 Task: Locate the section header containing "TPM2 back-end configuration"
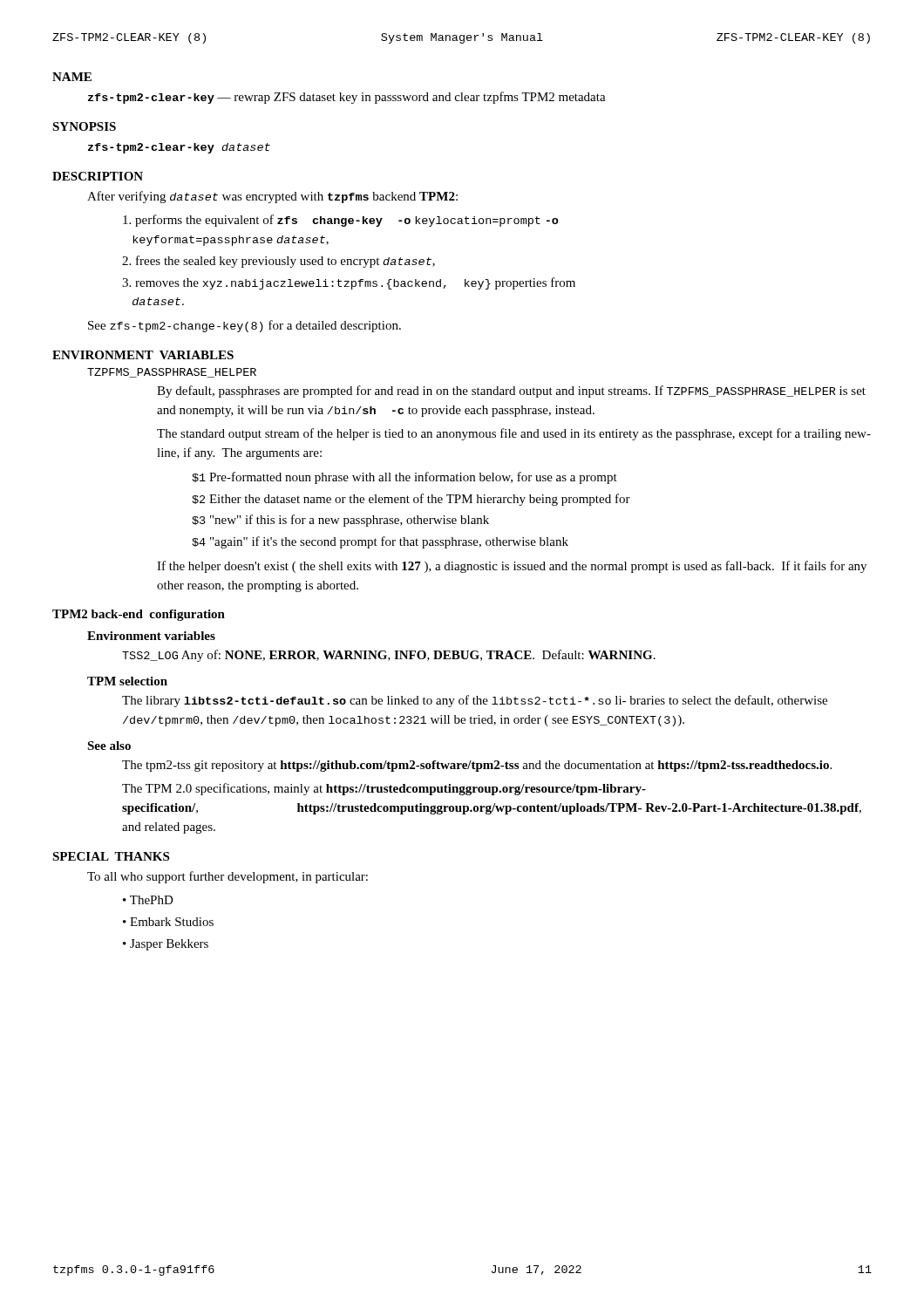pyautogui.click(x=139, y=614)
